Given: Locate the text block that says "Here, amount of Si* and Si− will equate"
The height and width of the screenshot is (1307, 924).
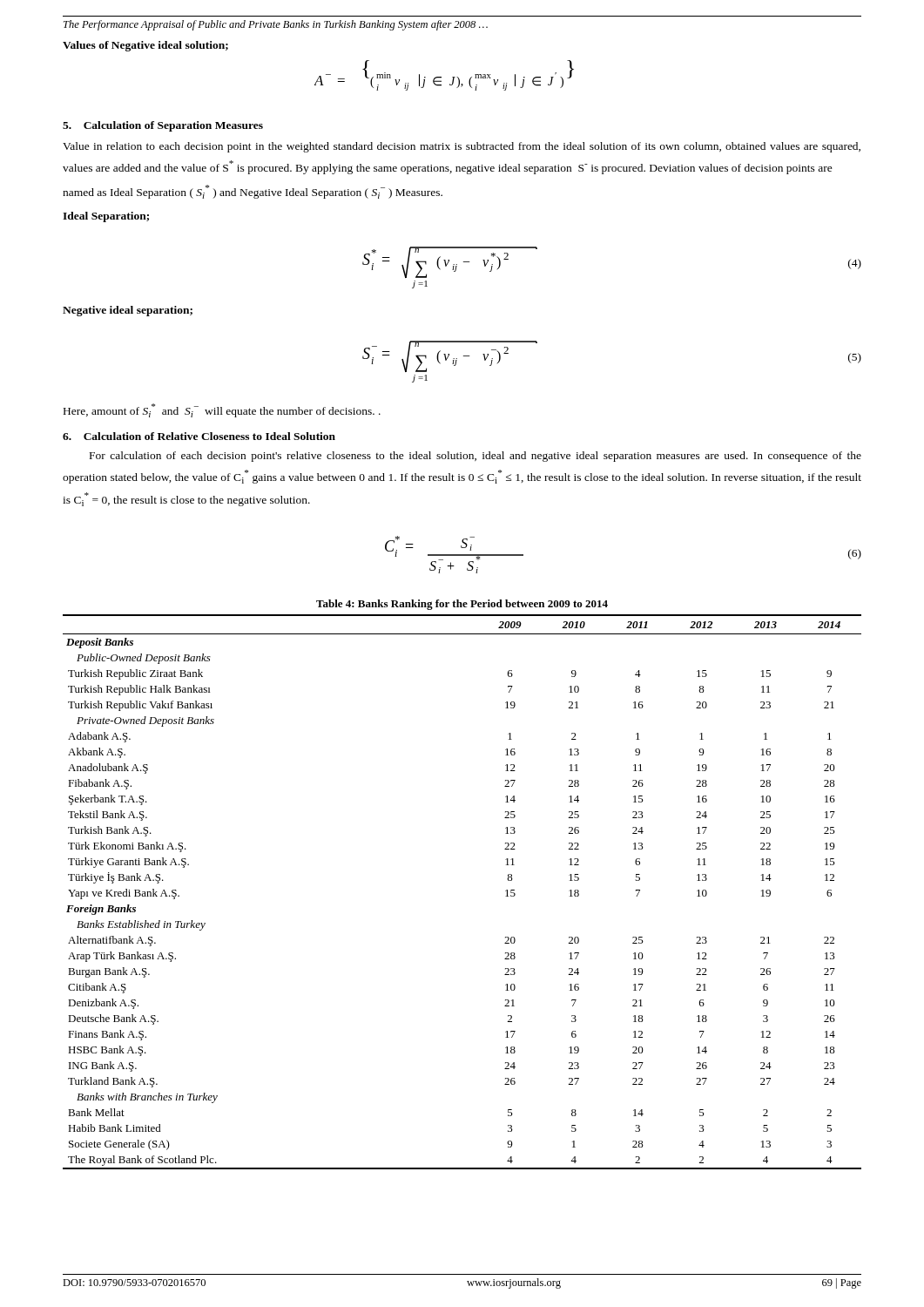Looking at the screenshot, I should tap(222, 410).
